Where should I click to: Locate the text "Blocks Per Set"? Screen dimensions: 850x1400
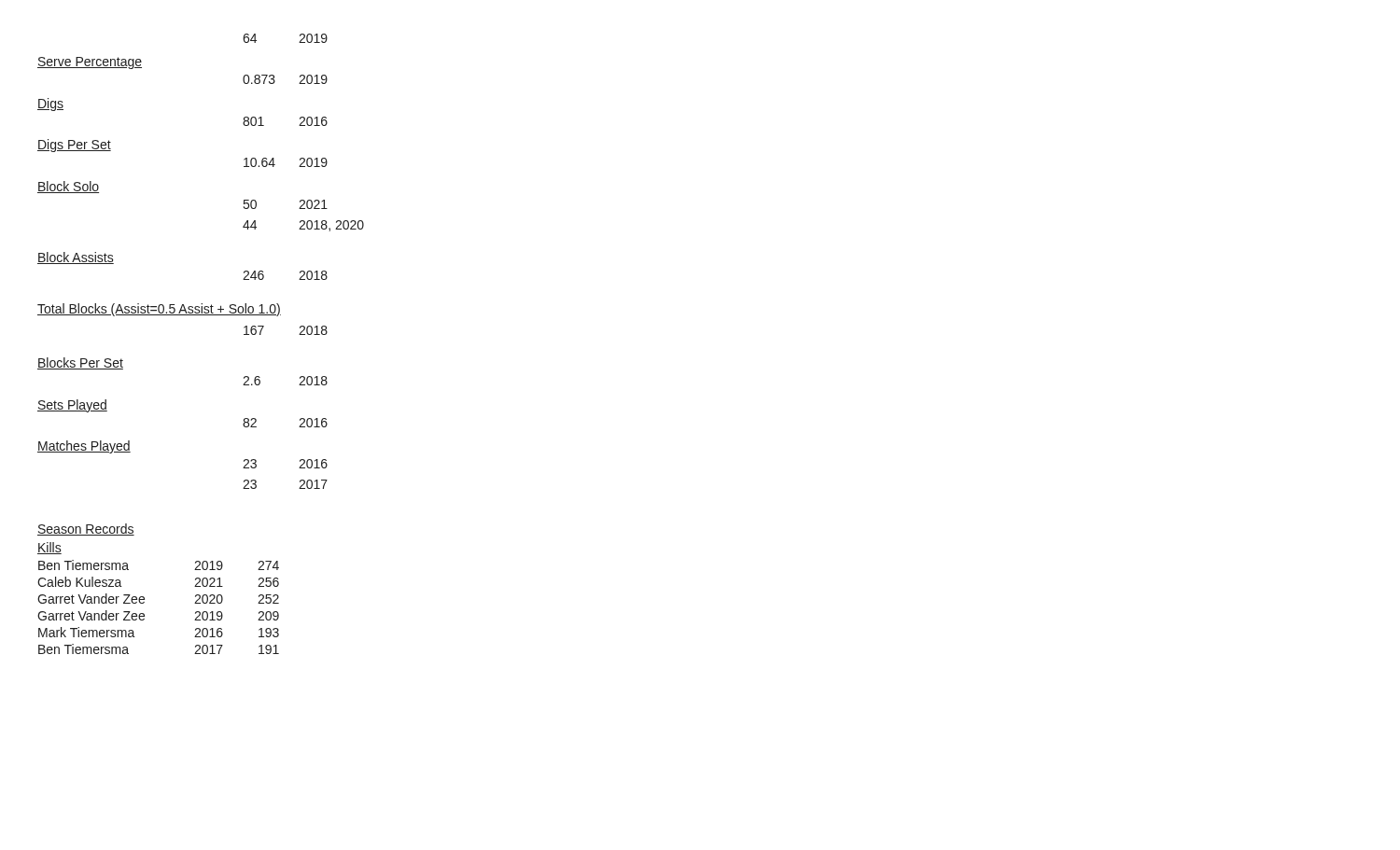[x=80, y=363]
